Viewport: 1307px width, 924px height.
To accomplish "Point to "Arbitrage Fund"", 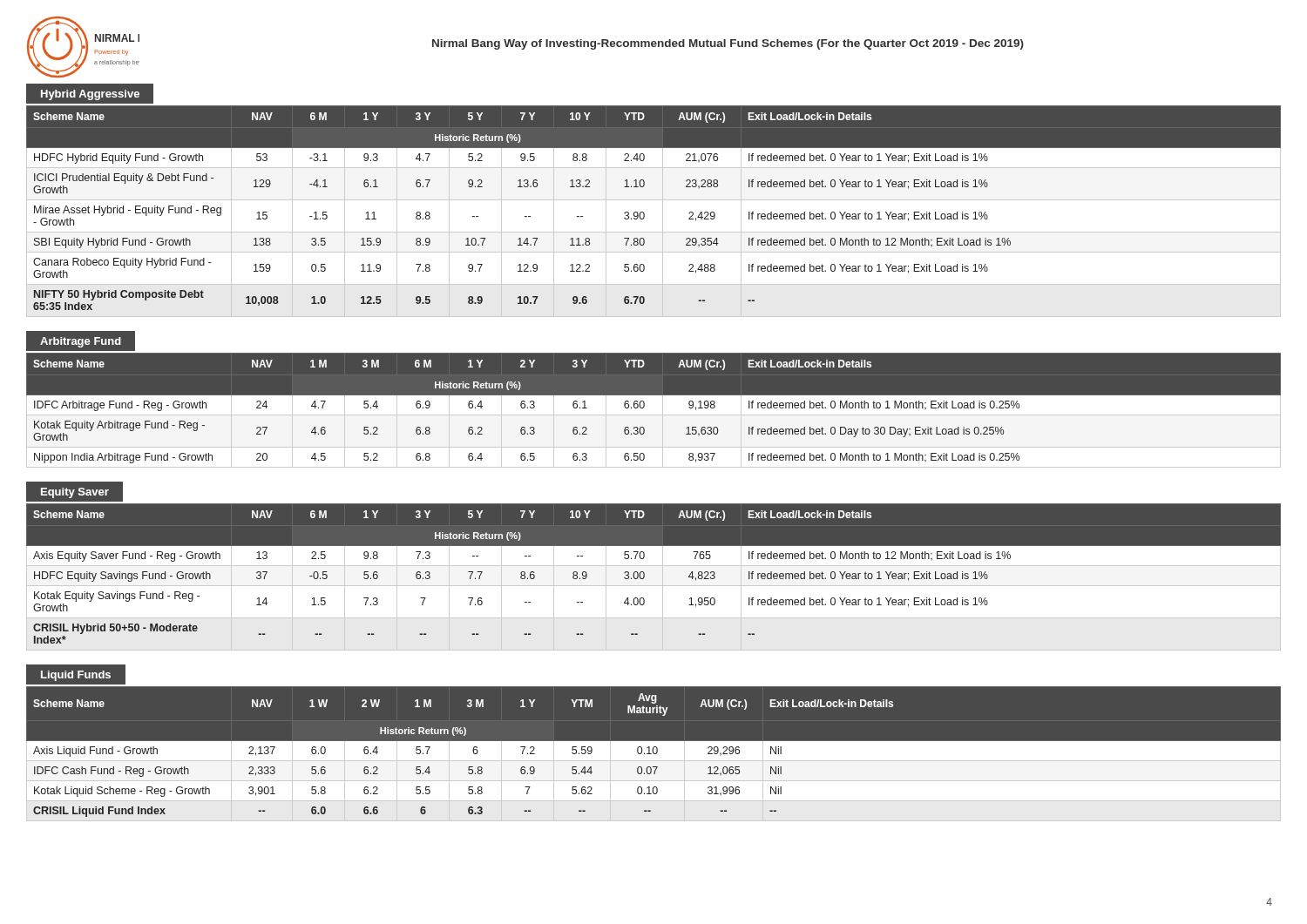I will pos(81,341).
